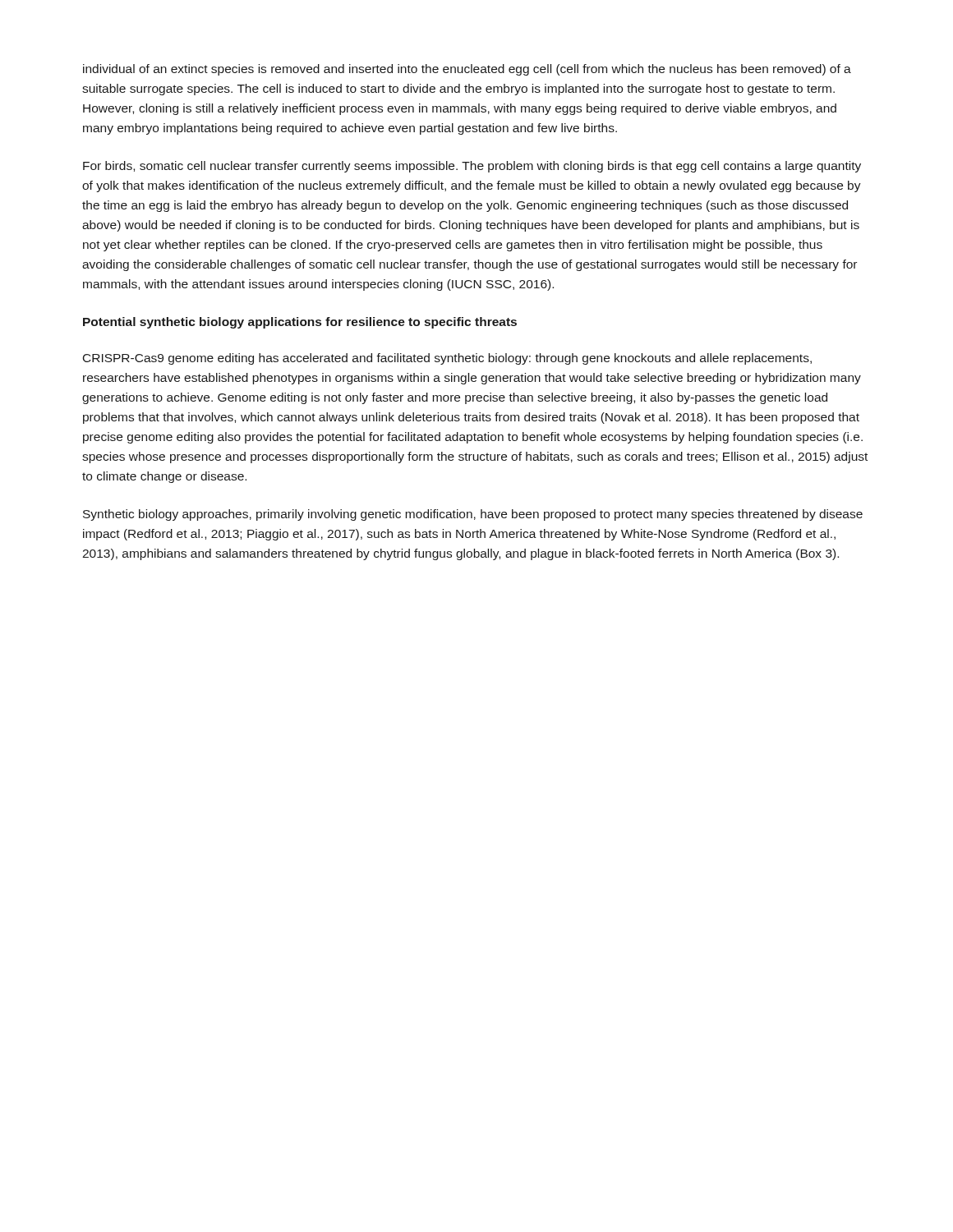Find the text block containing "For birds, somatic cell nuclear transfer"

coord(472,225)
